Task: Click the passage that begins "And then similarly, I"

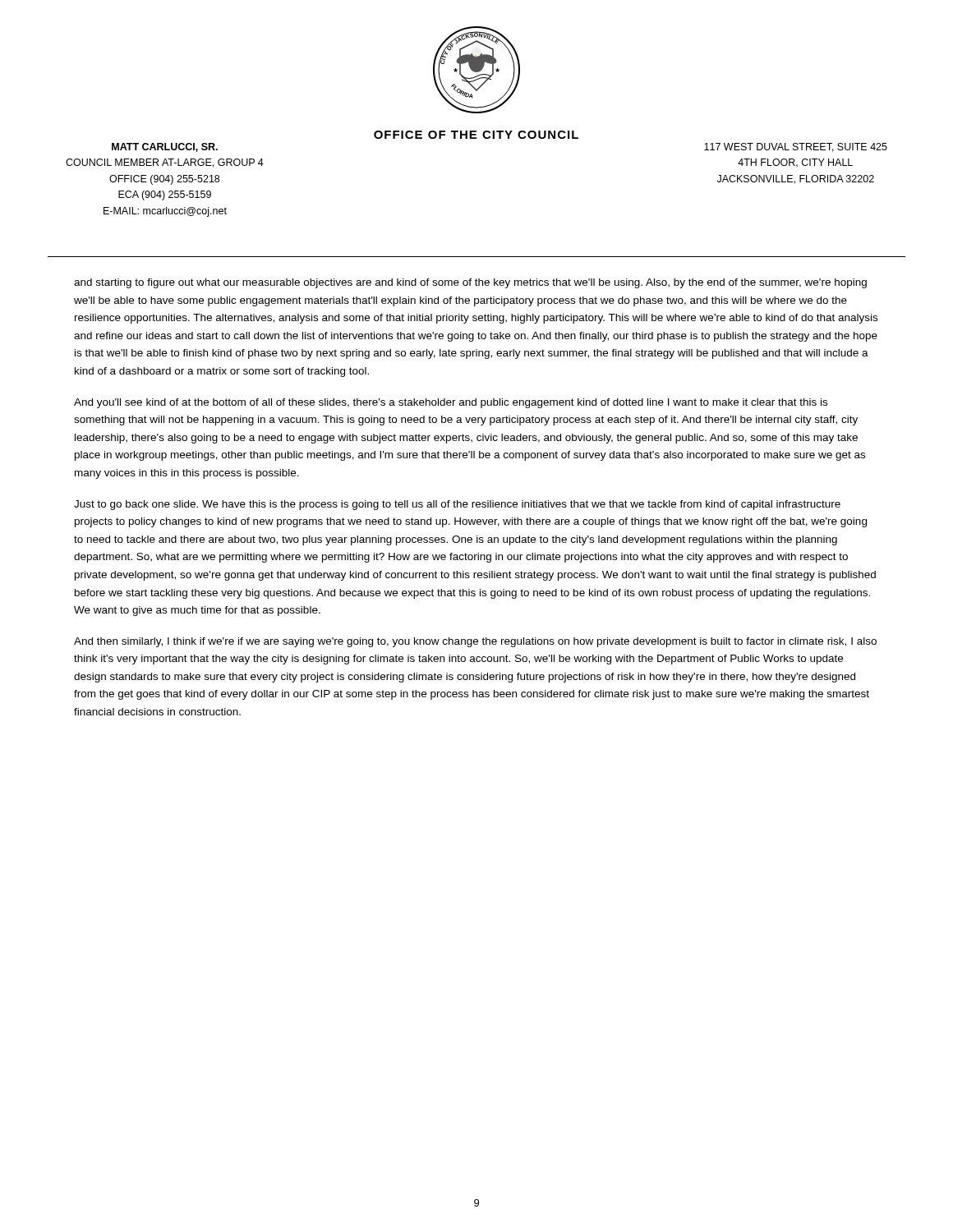Action: [x=476, y=676]
